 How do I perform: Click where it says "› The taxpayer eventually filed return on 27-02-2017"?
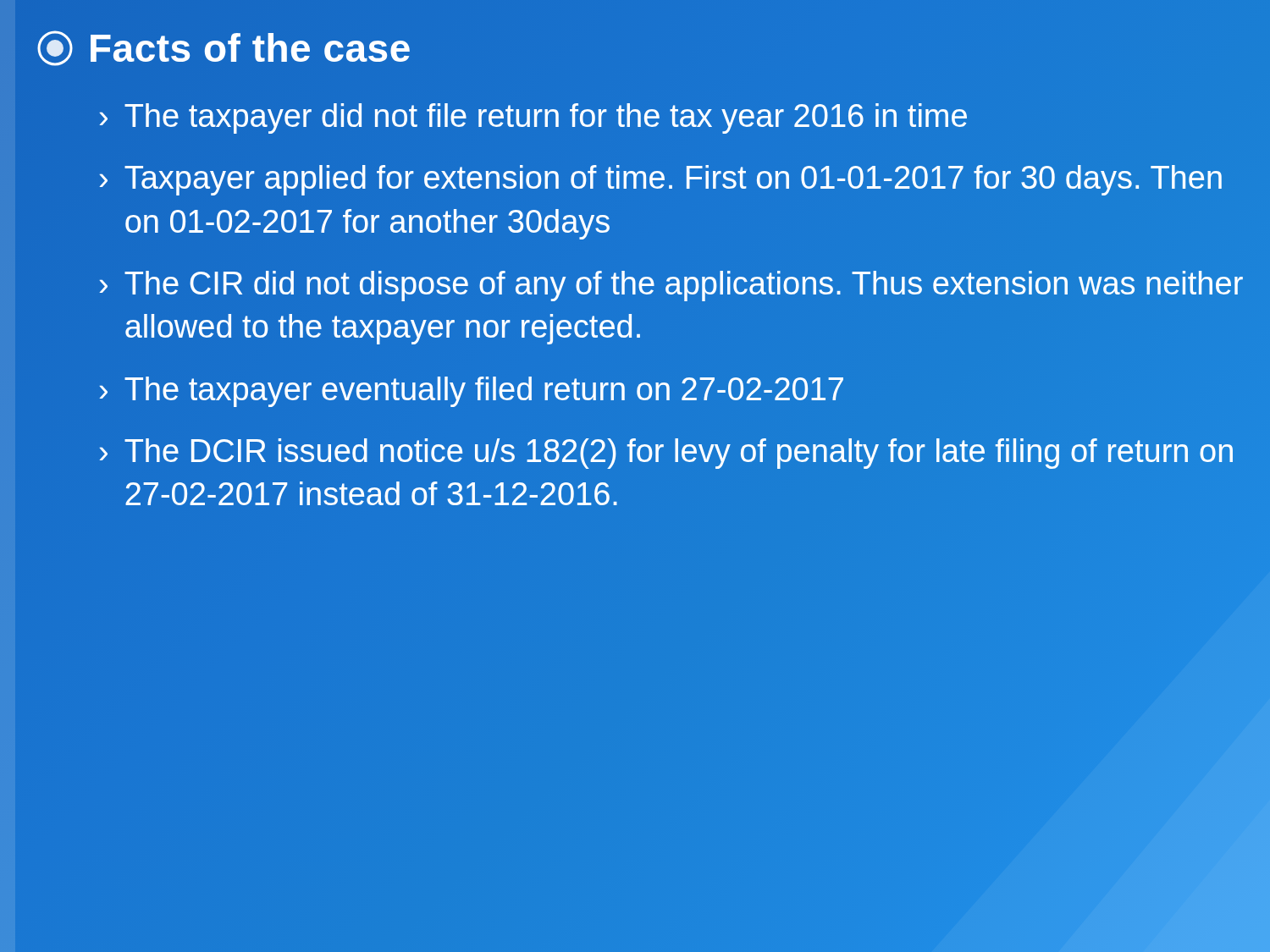point(472,390)
